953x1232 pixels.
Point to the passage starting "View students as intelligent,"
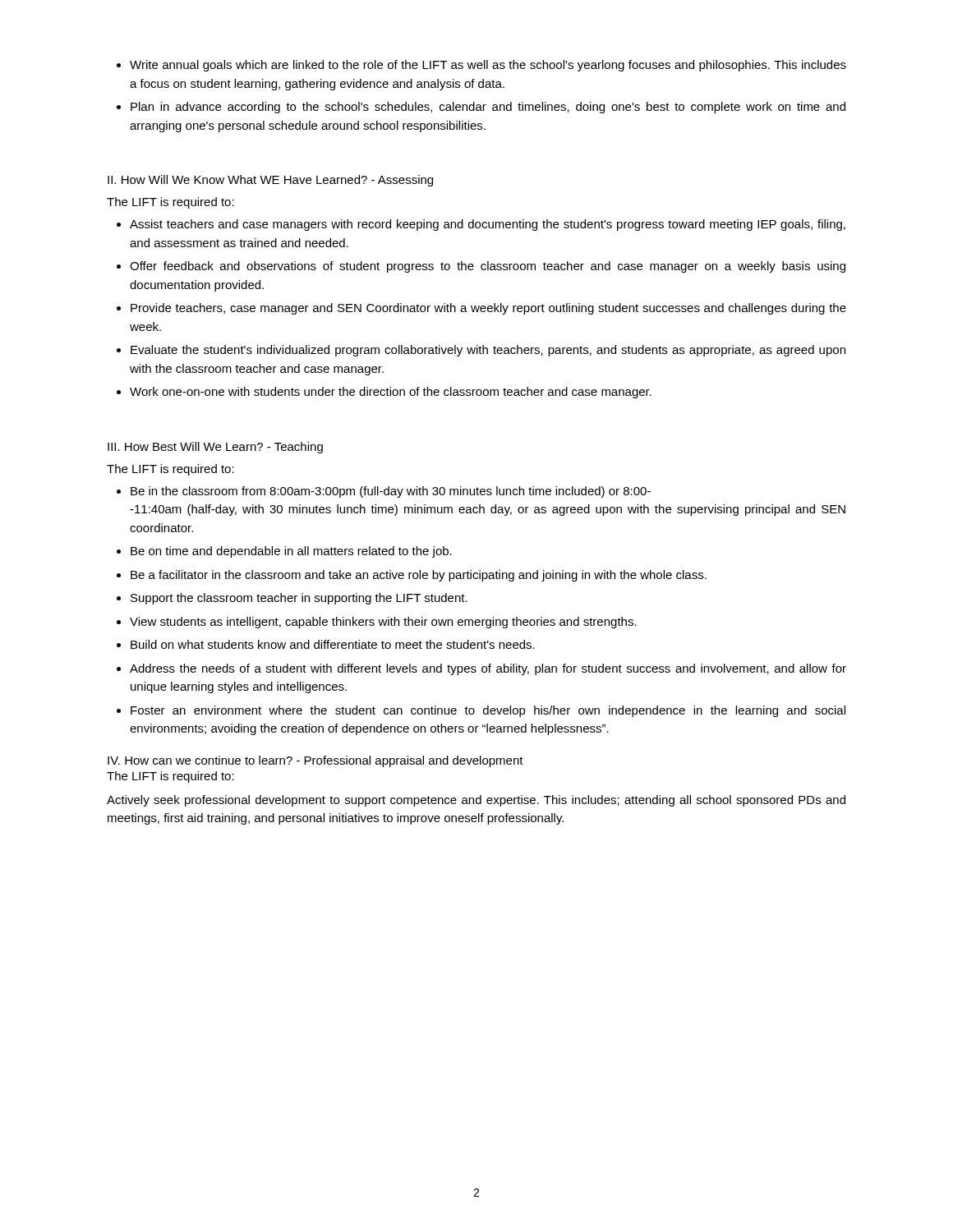pyautogui.click(x=383, y=621)
